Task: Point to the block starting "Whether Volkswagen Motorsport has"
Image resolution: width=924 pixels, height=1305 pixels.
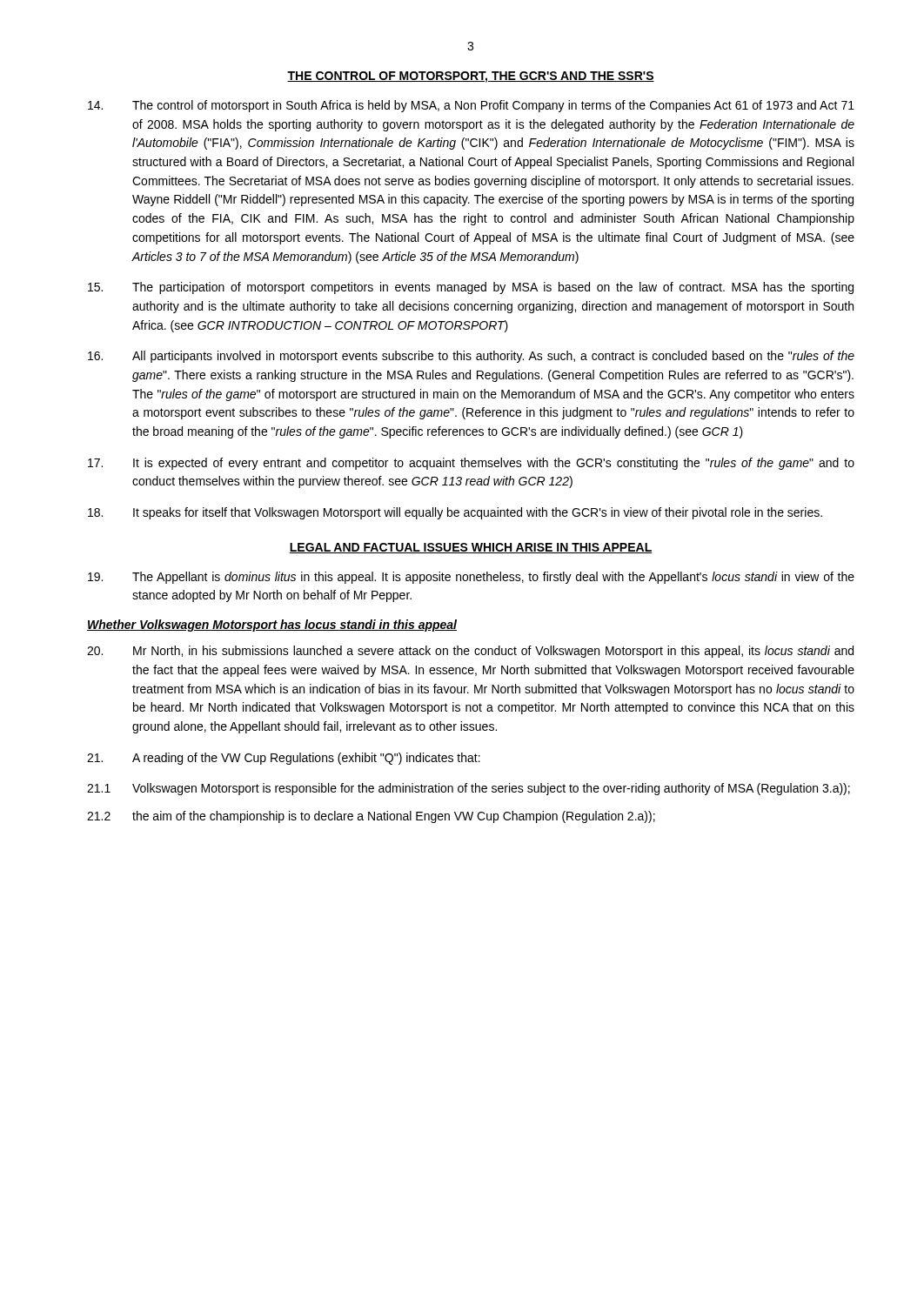Action: [272, 625]
